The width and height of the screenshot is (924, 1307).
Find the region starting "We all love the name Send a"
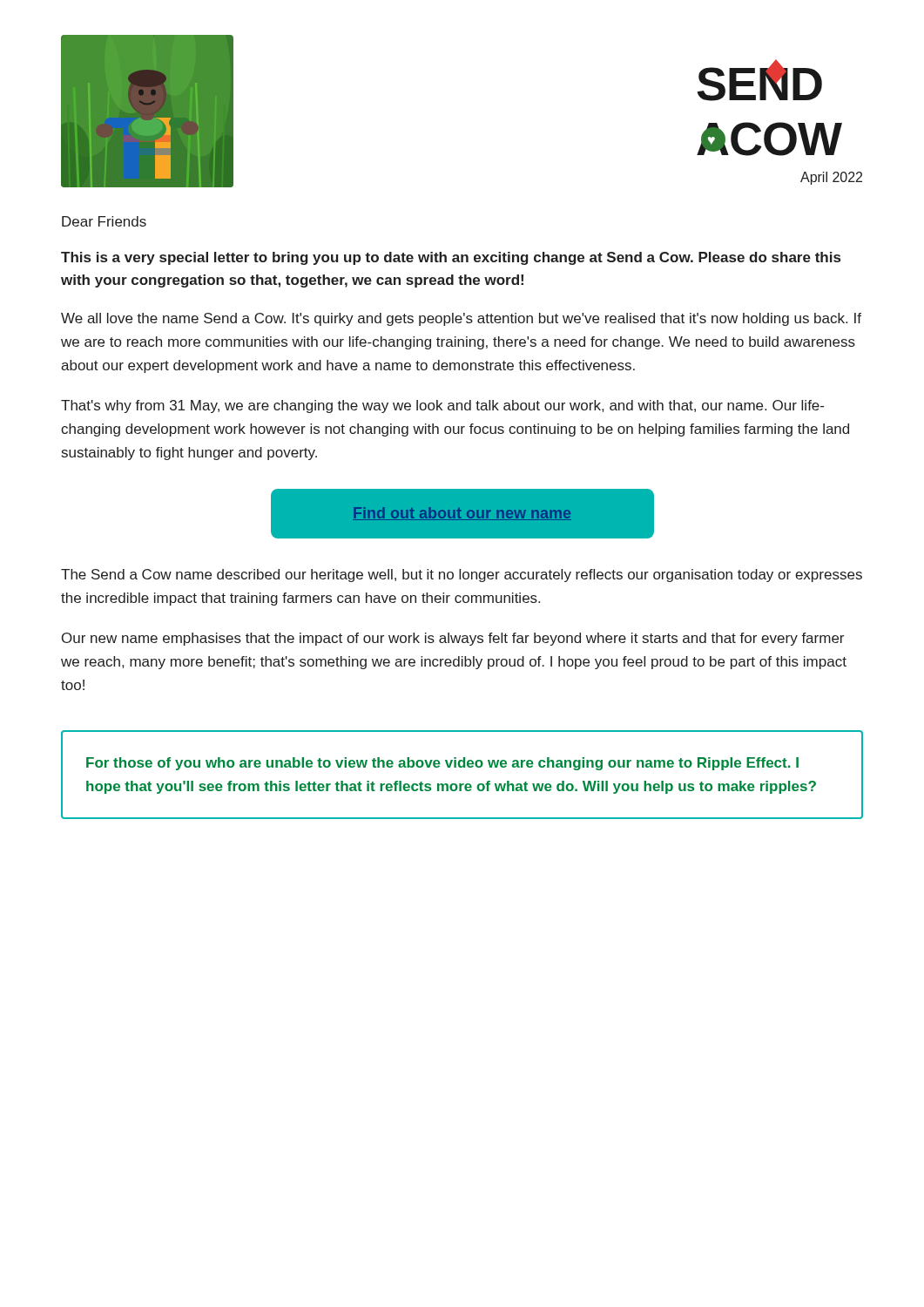[x=461, y=342]
